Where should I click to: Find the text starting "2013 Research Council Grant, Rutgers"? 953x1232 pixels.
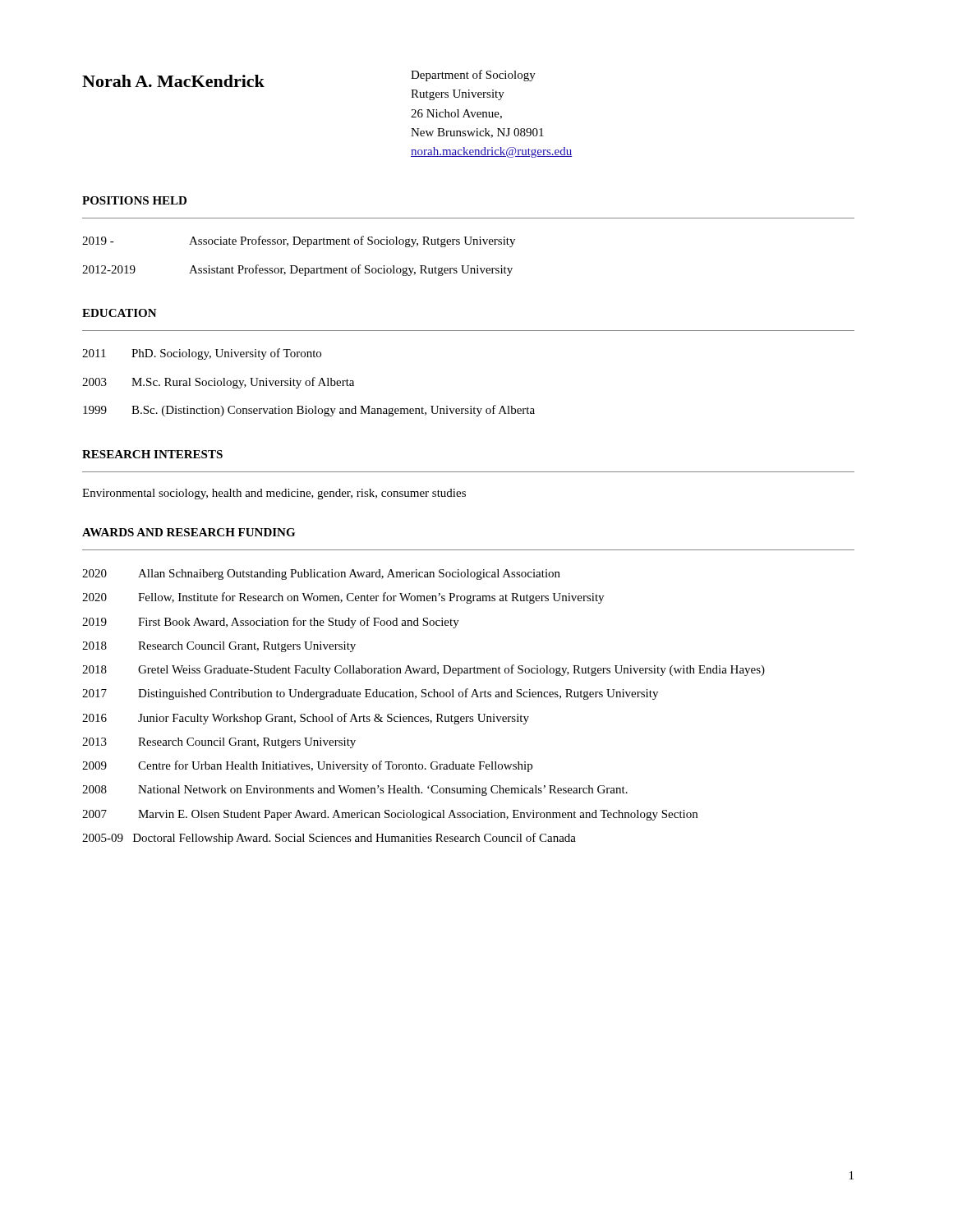[219, 743]
